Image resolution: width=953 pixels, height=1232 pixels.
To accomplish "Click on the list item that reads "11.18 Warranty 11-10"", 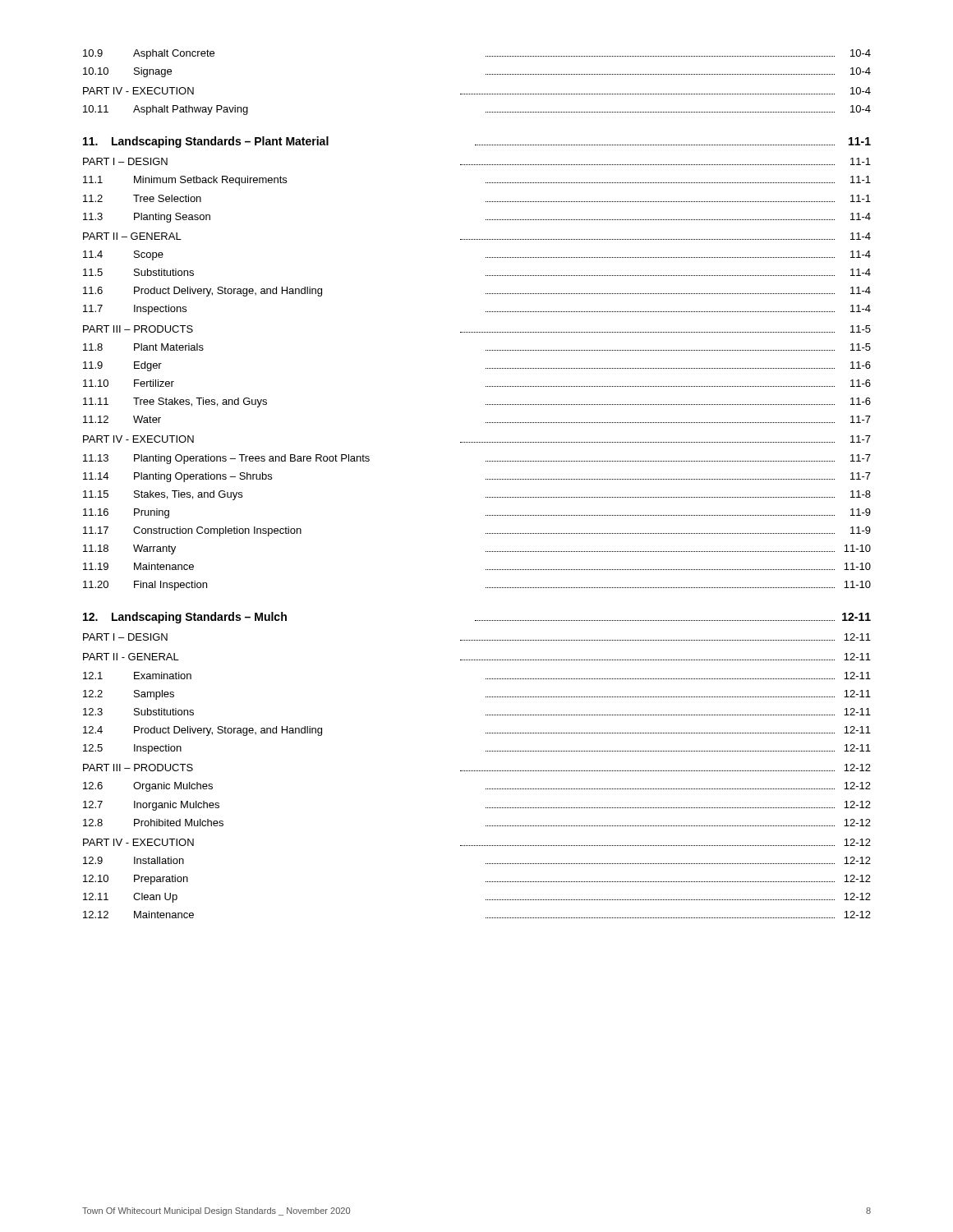I will (x=476, y=549).
